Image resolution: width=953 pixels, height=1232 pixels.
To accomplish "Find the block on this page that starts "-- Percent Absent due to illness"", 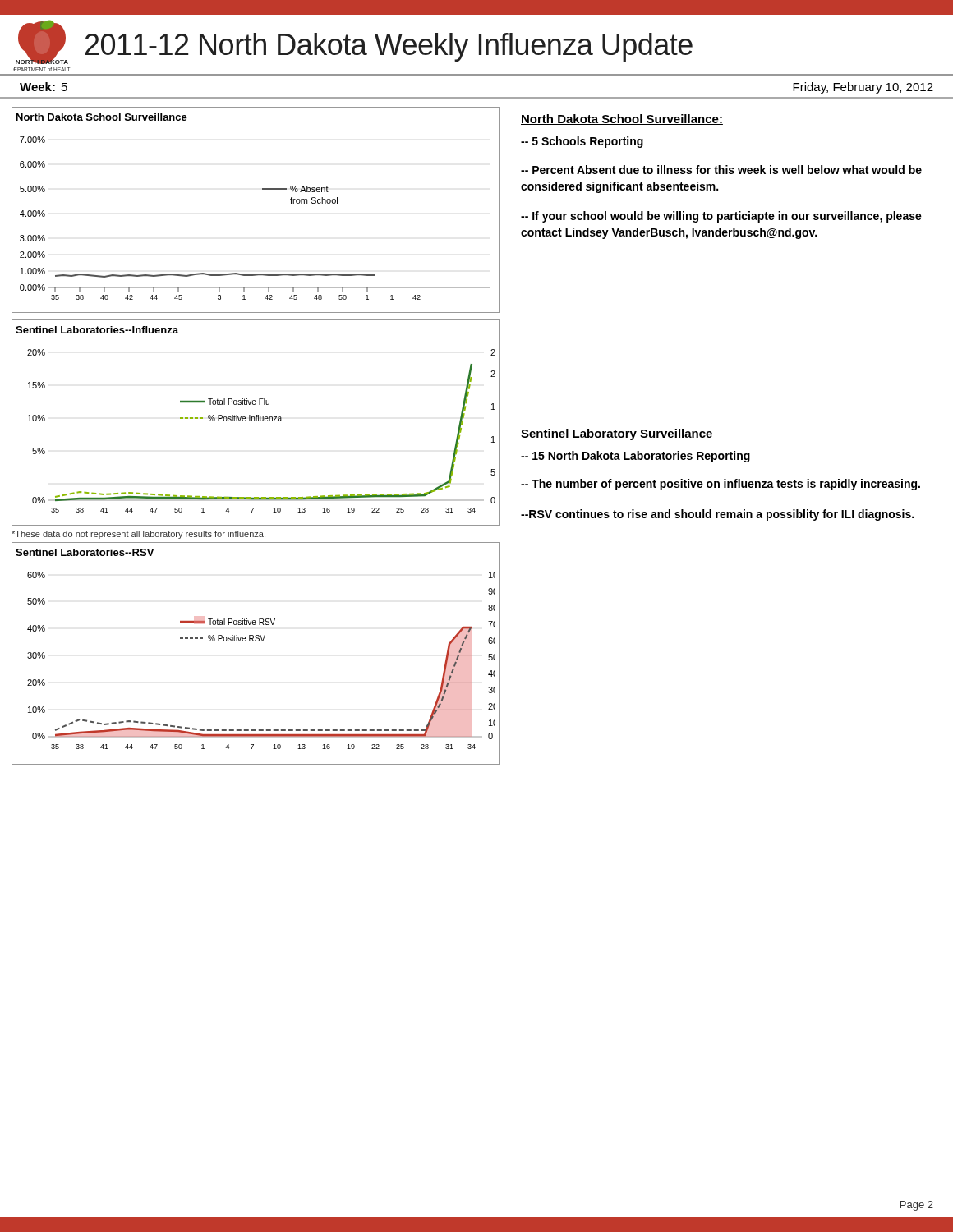I will coord(721,178).
